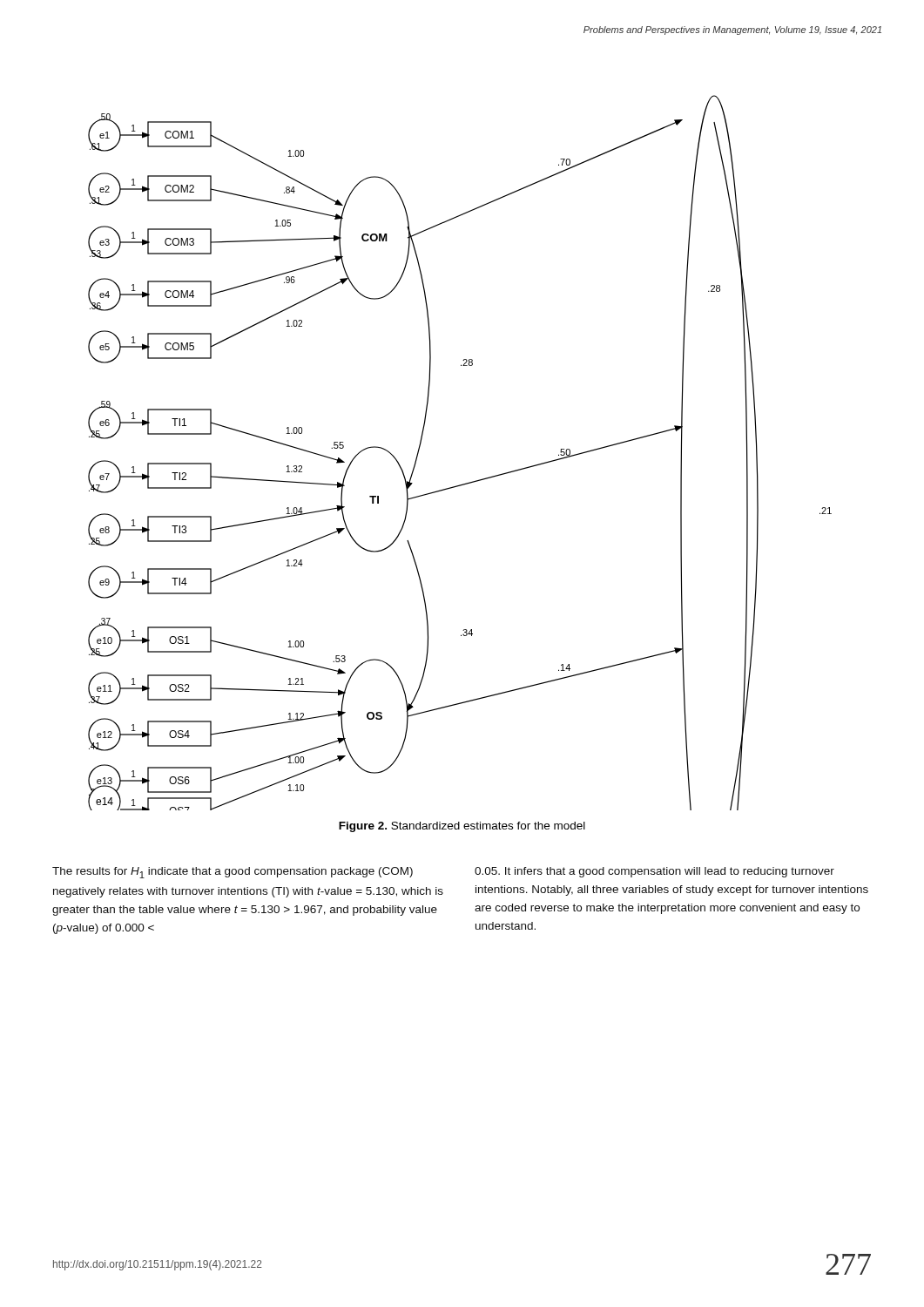Where is the caption that starts "Figure 2. Standardized estimates for the"?
Screen dimensions: 1307x924
(462, 826)
